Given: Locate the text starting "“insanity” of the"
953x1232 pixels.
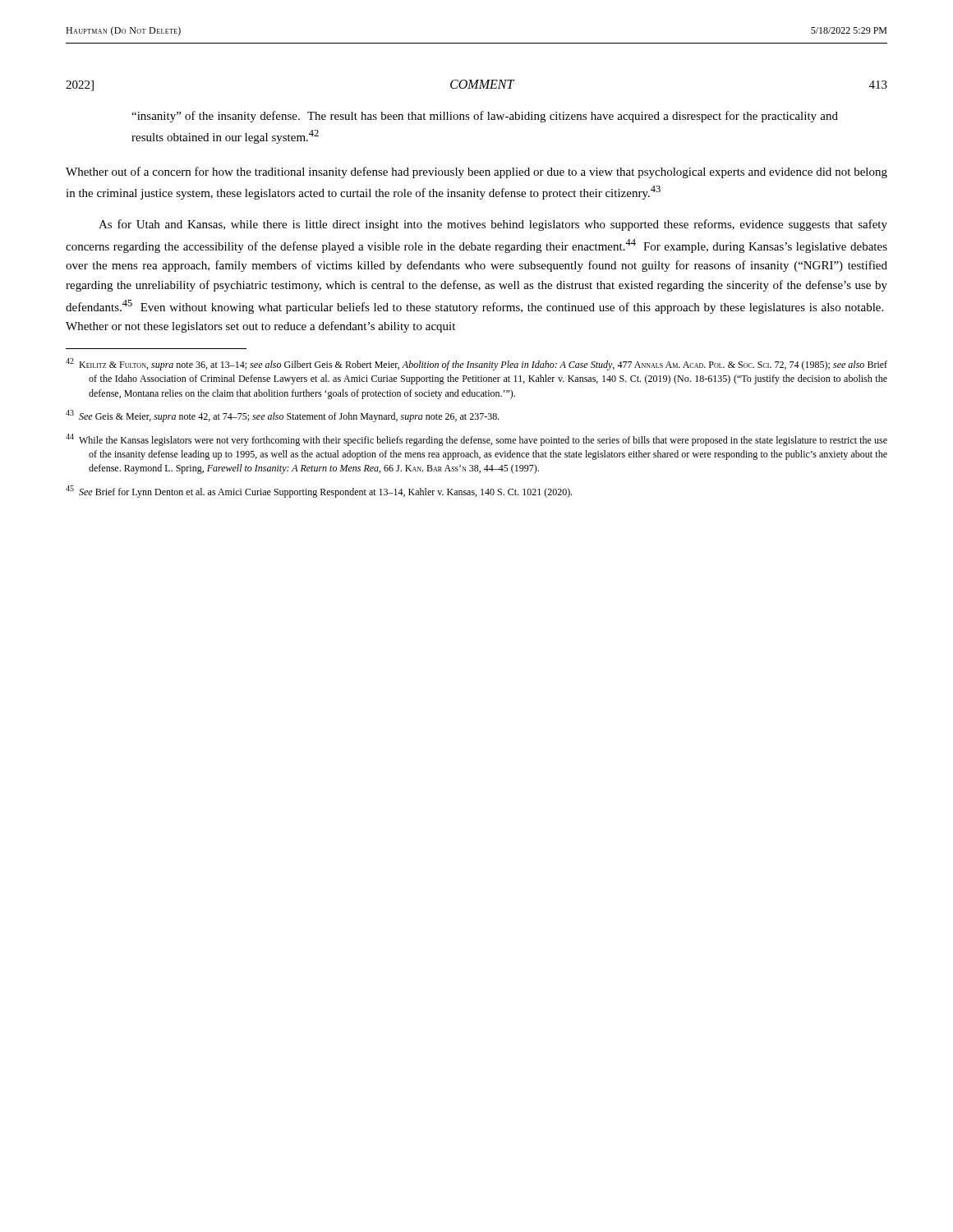Looking at the screenshot, I should click(485, 127).
